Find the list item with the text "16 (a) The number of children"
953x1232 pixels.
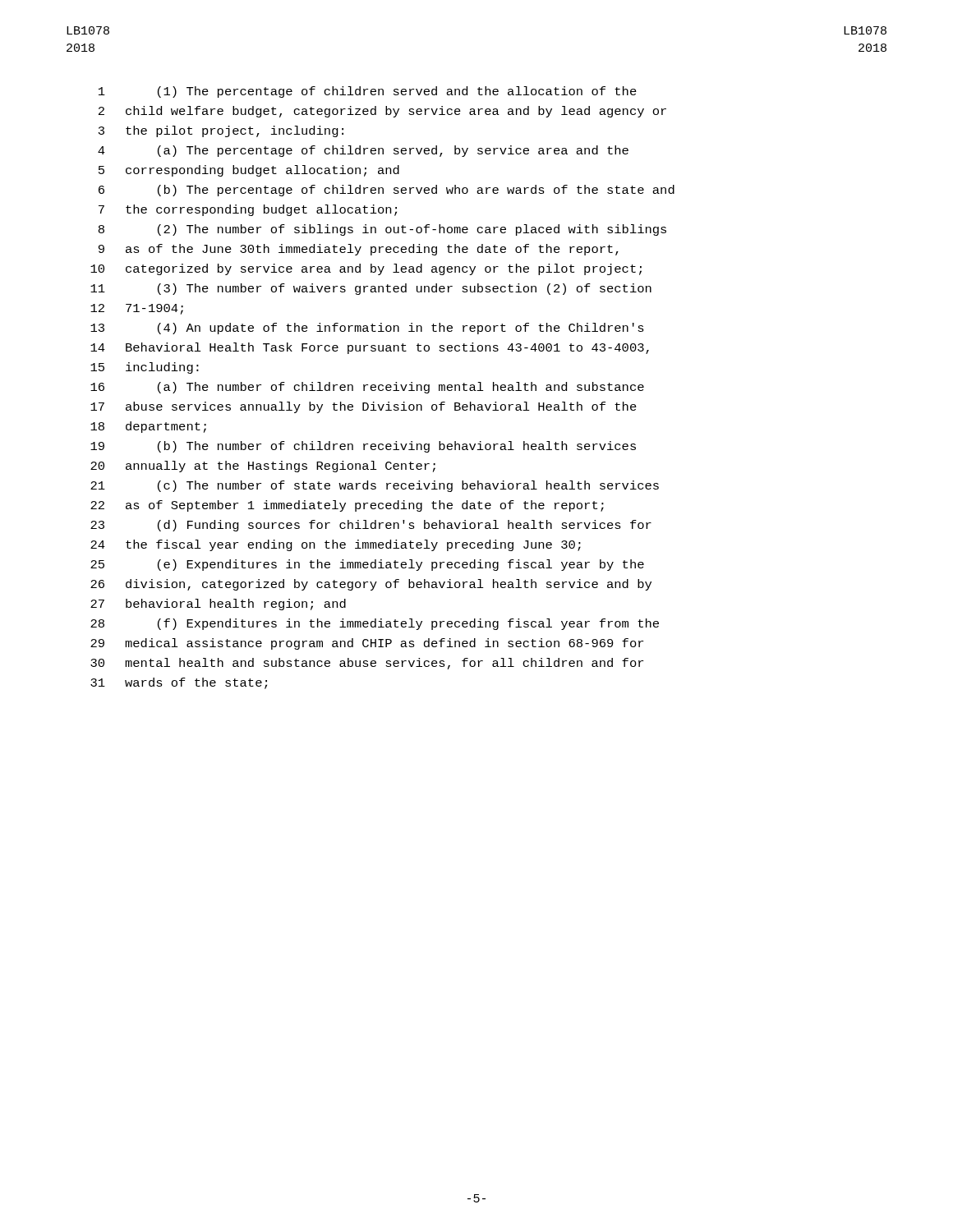click(476, 388)
